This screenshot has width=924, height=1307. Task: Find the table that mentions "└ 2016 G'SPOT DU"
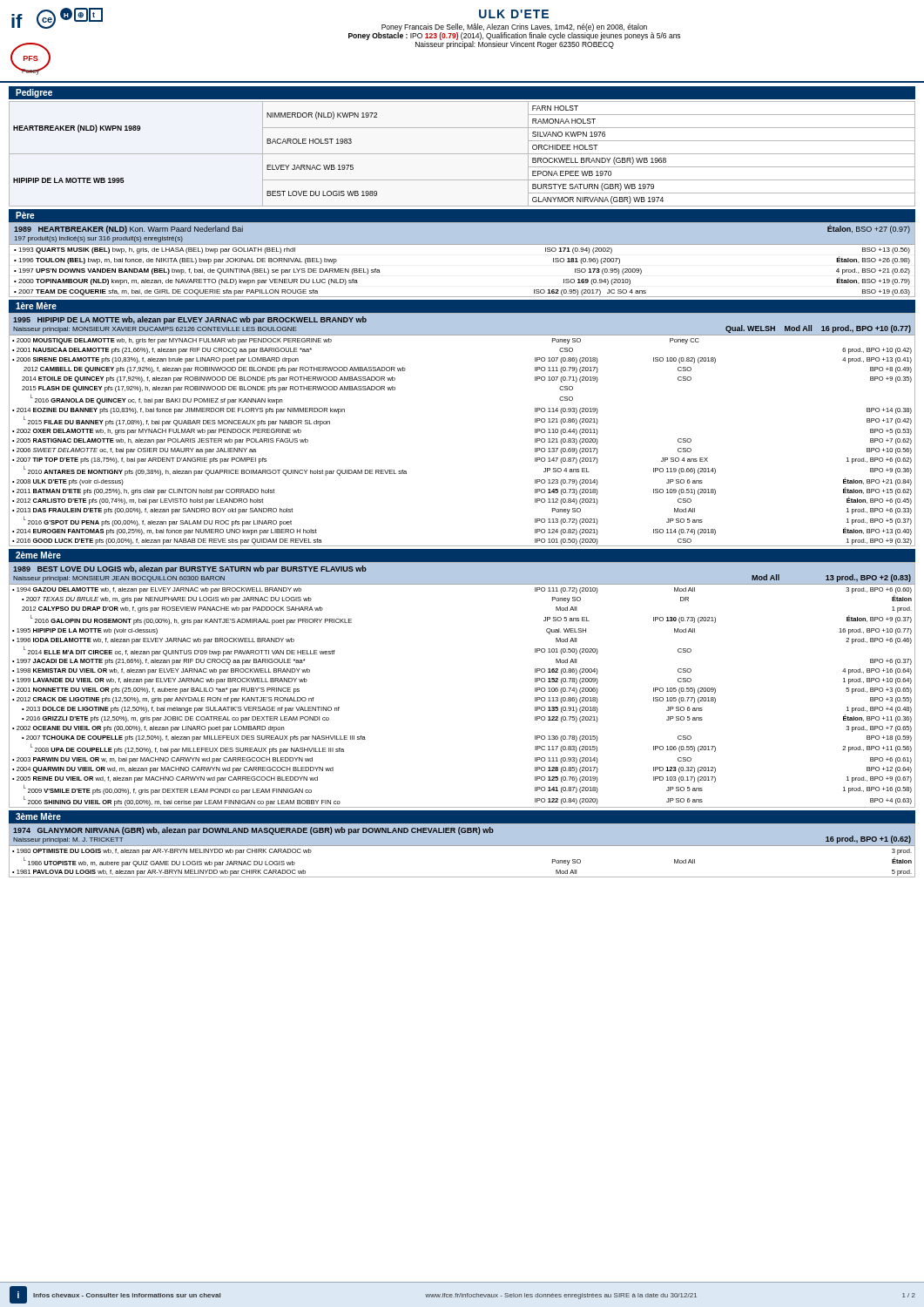point(462,430)
